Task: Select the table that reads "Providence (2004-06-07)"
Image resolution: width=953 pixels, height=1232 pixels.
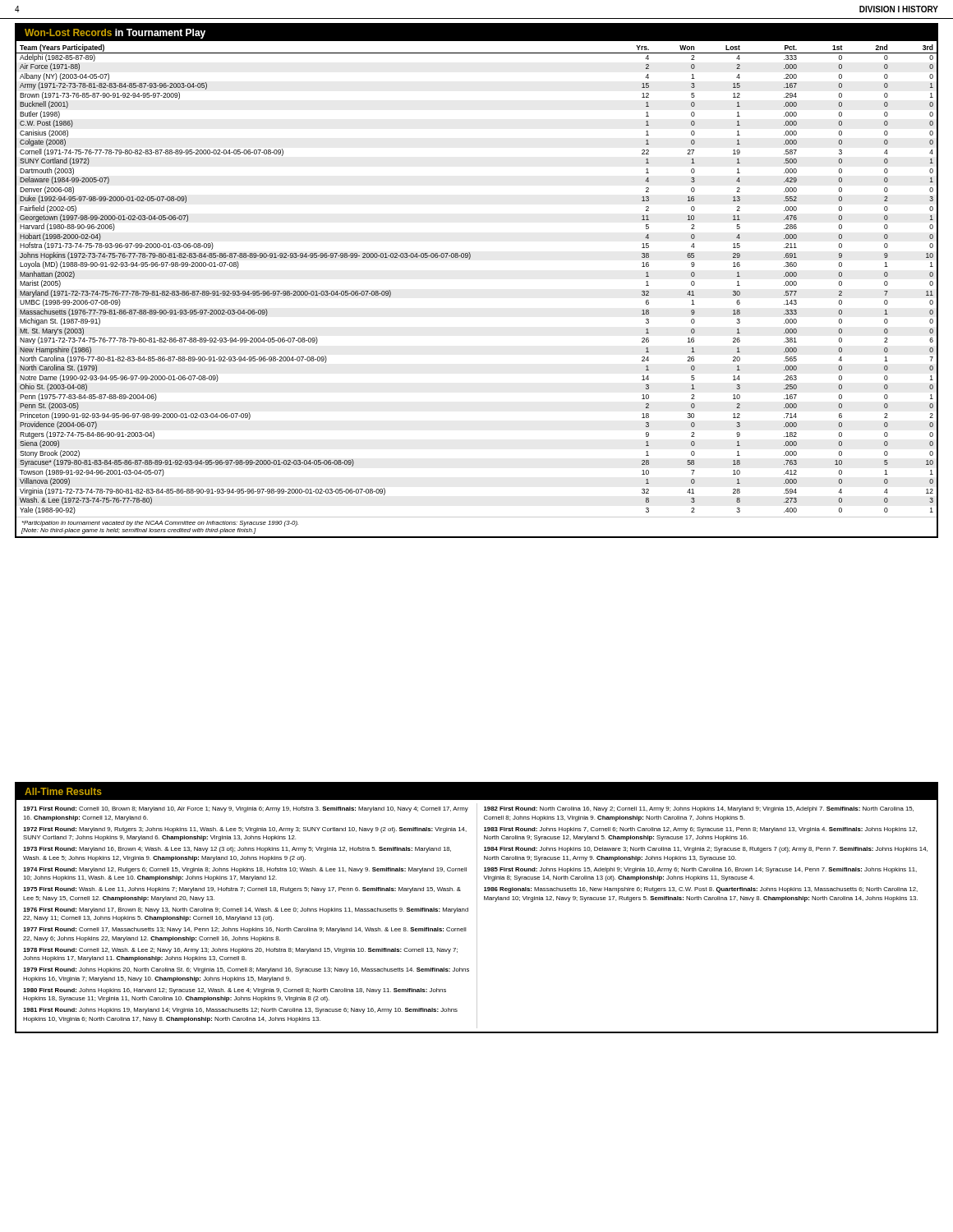Action: 476,279
